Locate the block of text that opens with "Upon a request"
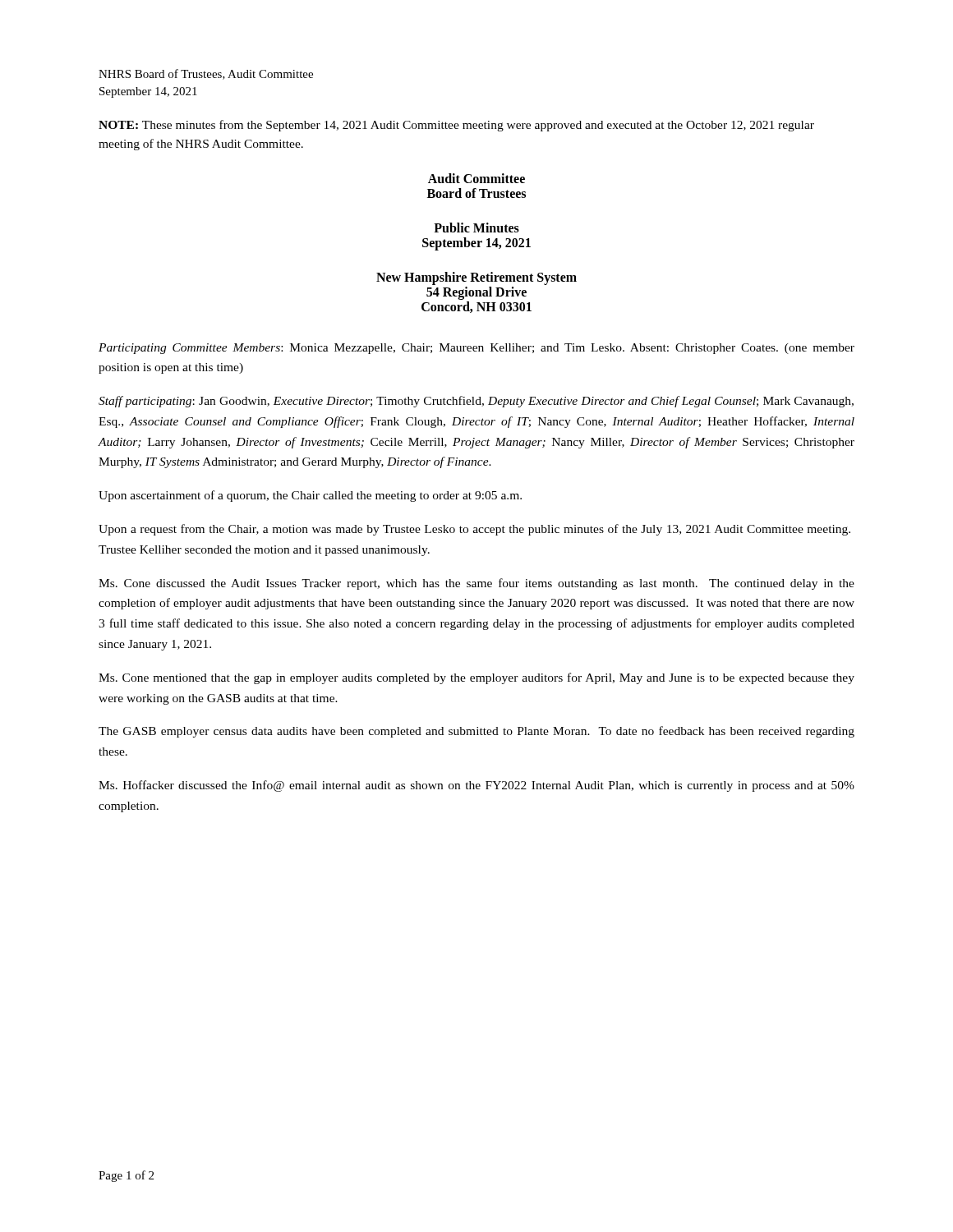Screen dimensions: 1232x953 click(476, 539)
